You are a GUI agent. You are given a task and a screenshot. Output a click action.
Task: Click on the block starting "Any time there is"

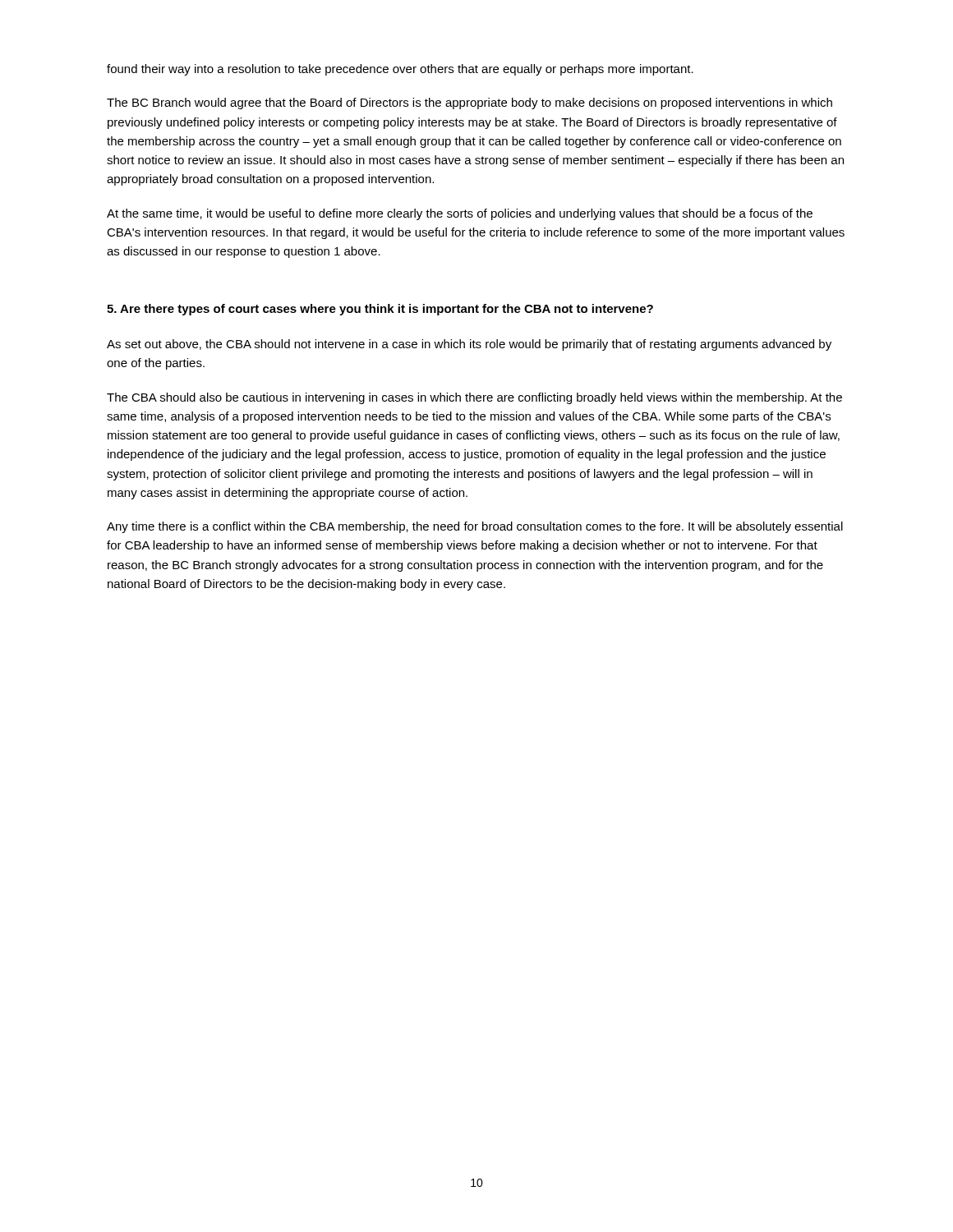pos(475,555)
